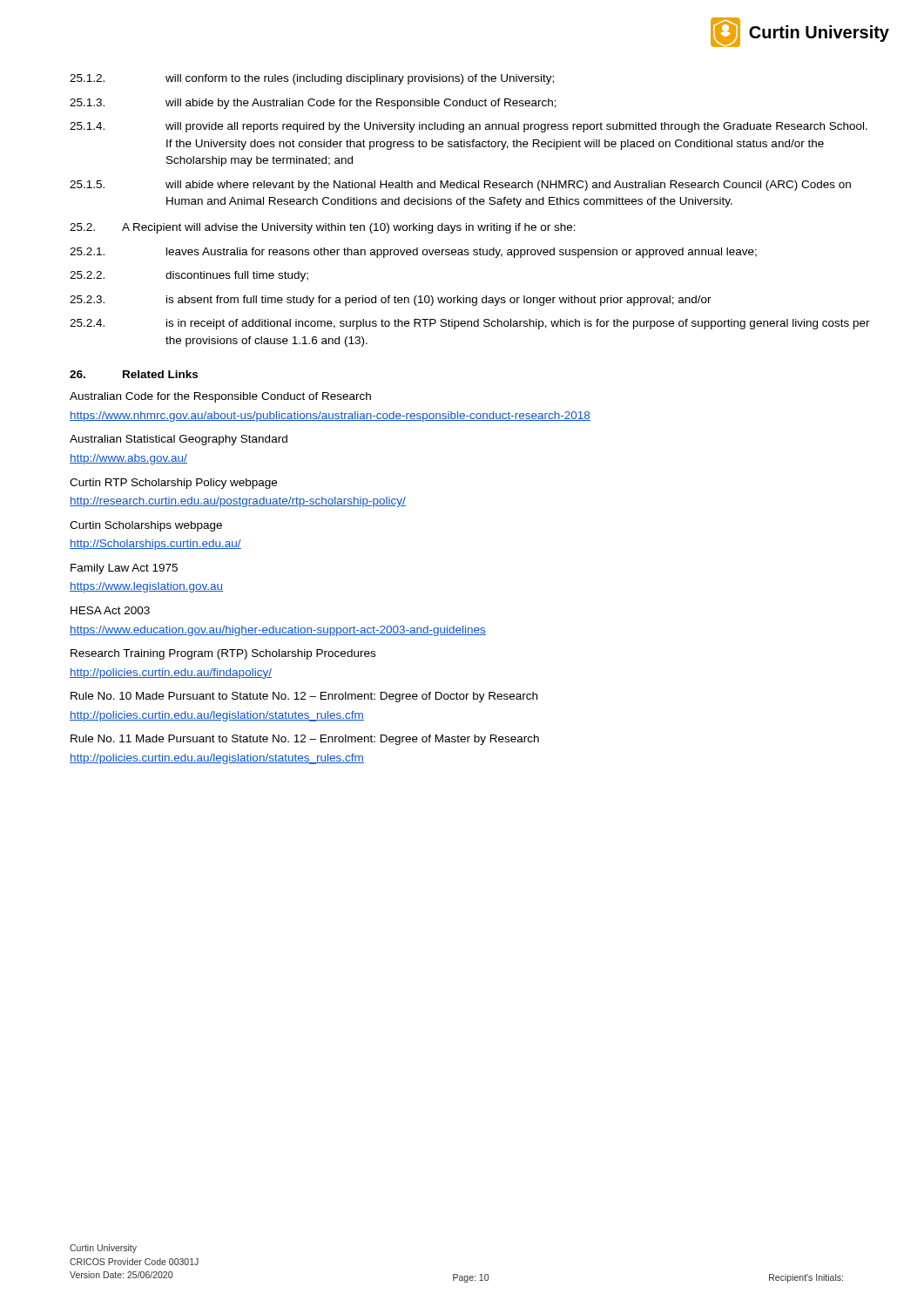
Task: Locate the list item that reads "25.2.2. discontinues full"
Action: coord(189,276)
